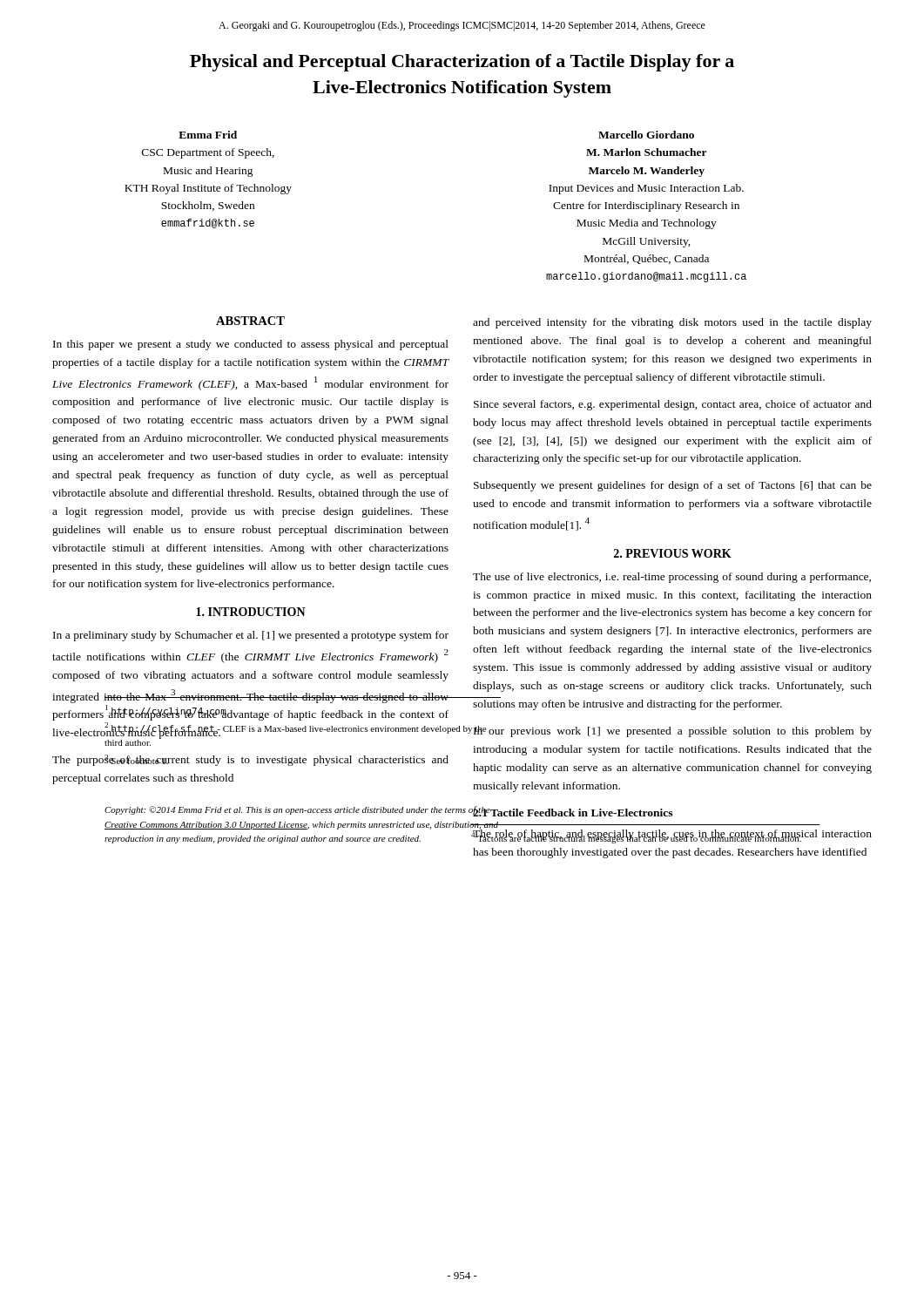Find the block on this page that starts "The role of haptic, and especially tactile, cues"

click(672, 843)
